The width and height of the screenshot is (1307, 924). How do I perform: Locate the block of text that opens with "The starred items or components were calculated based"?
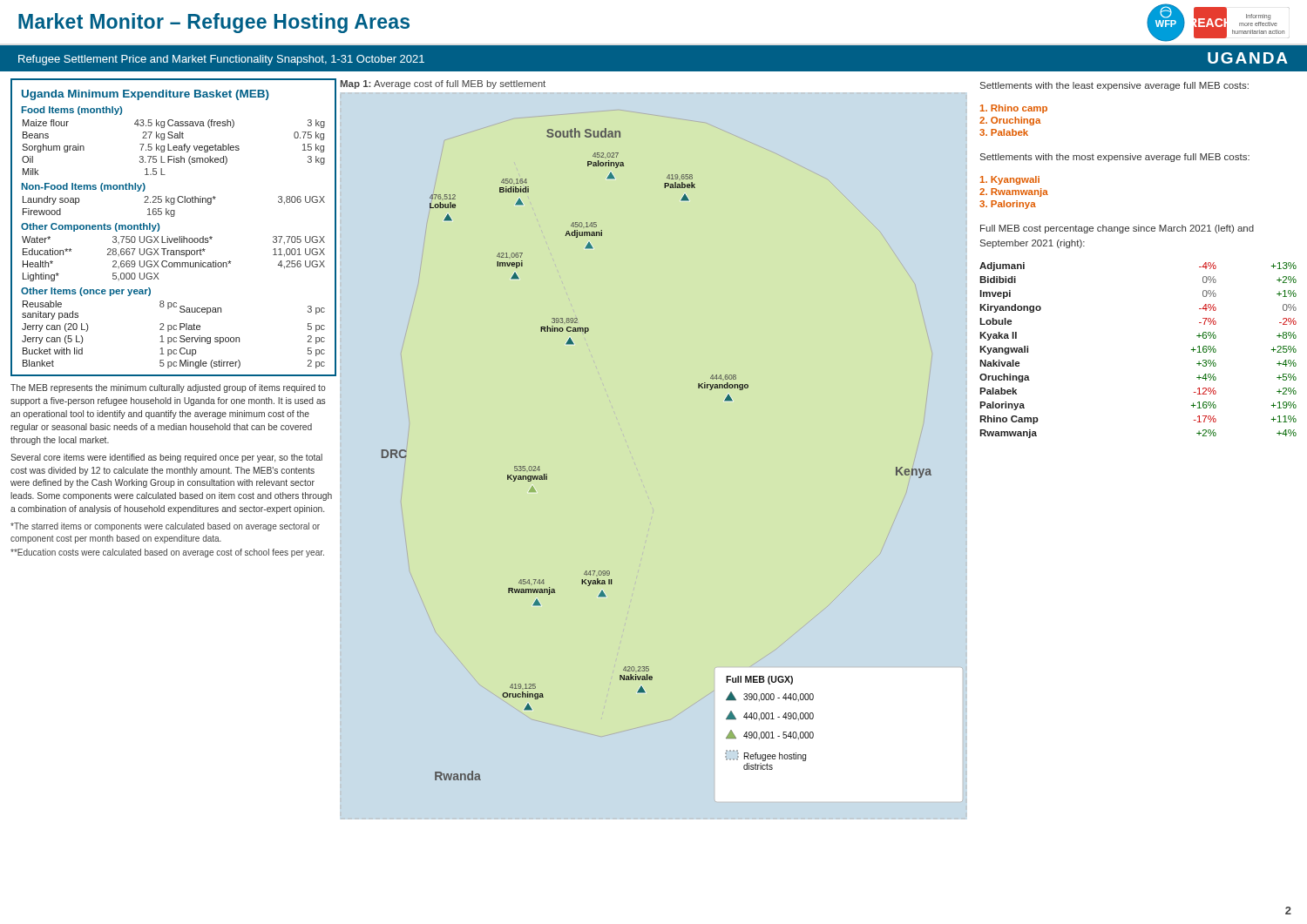[173, 540]
